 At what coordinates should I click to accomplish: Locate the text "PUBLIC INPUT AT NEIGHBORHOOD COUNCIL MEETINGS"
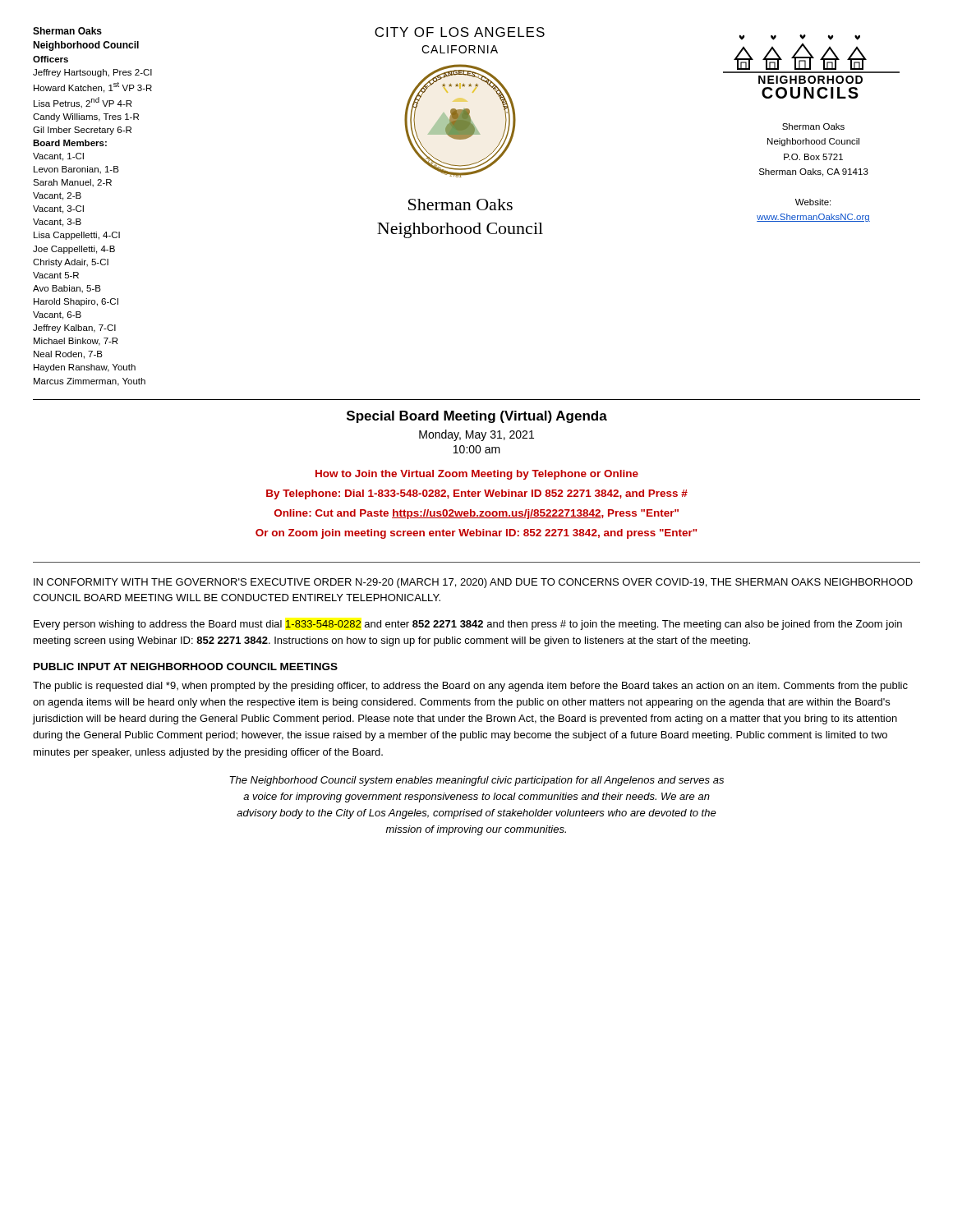[x=185, y=667]
